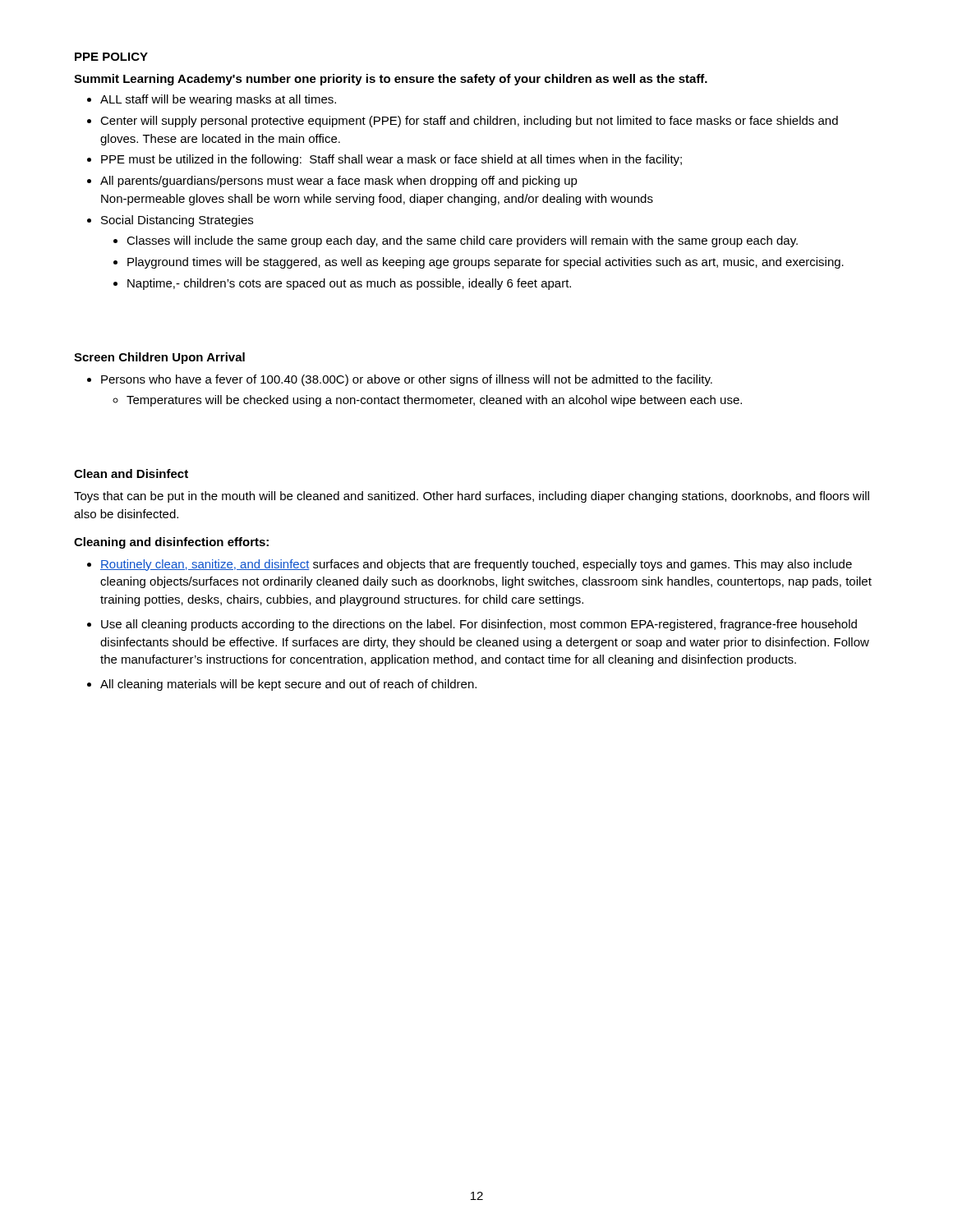The width and height of the screenshot is (953, 1232).
Task: Click on the section header that says "Screen Children Upon Arrival"
Action: (160, 356)
